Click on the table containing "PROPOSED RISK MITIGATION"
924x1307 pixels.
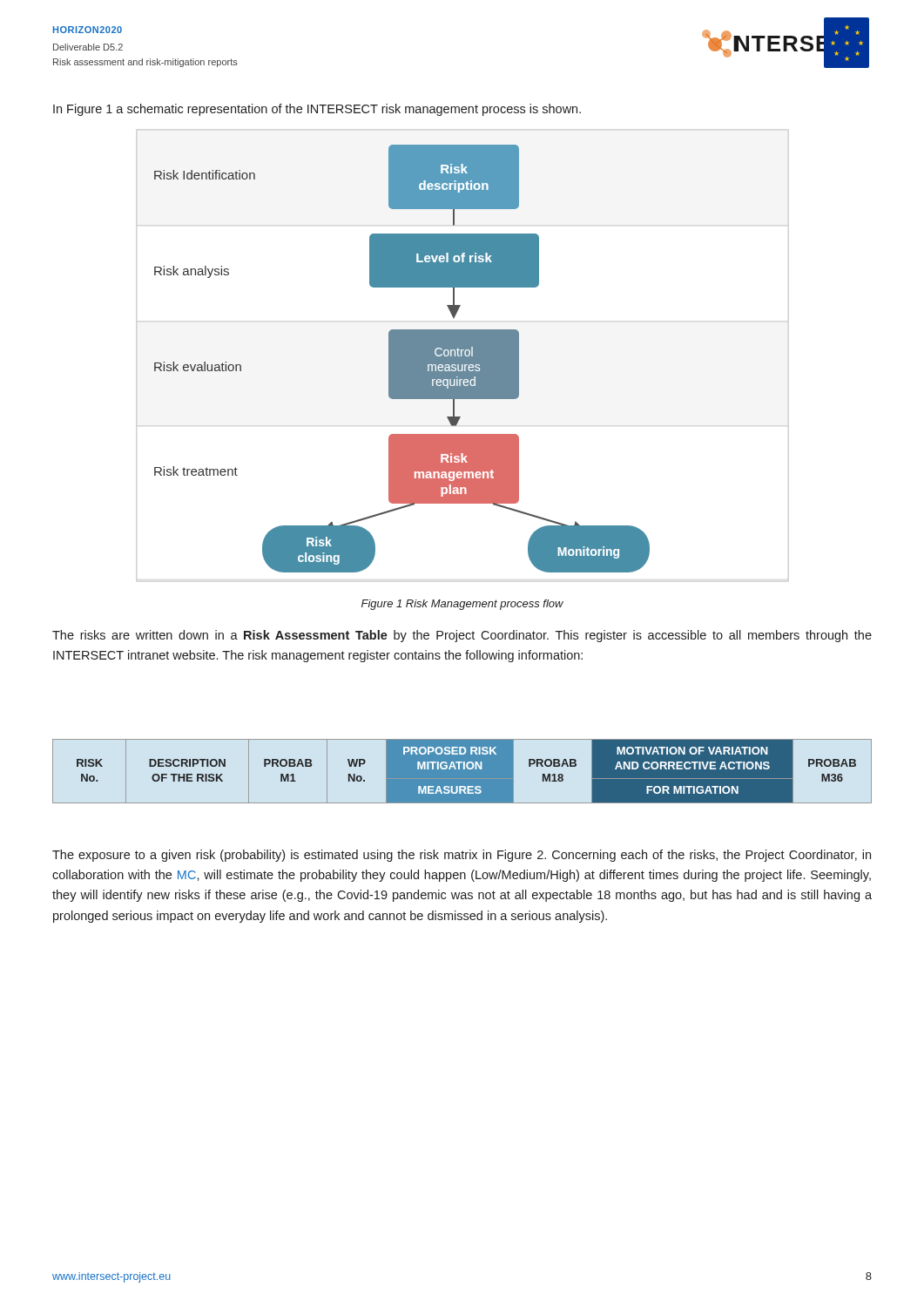(x=462, y=771)
